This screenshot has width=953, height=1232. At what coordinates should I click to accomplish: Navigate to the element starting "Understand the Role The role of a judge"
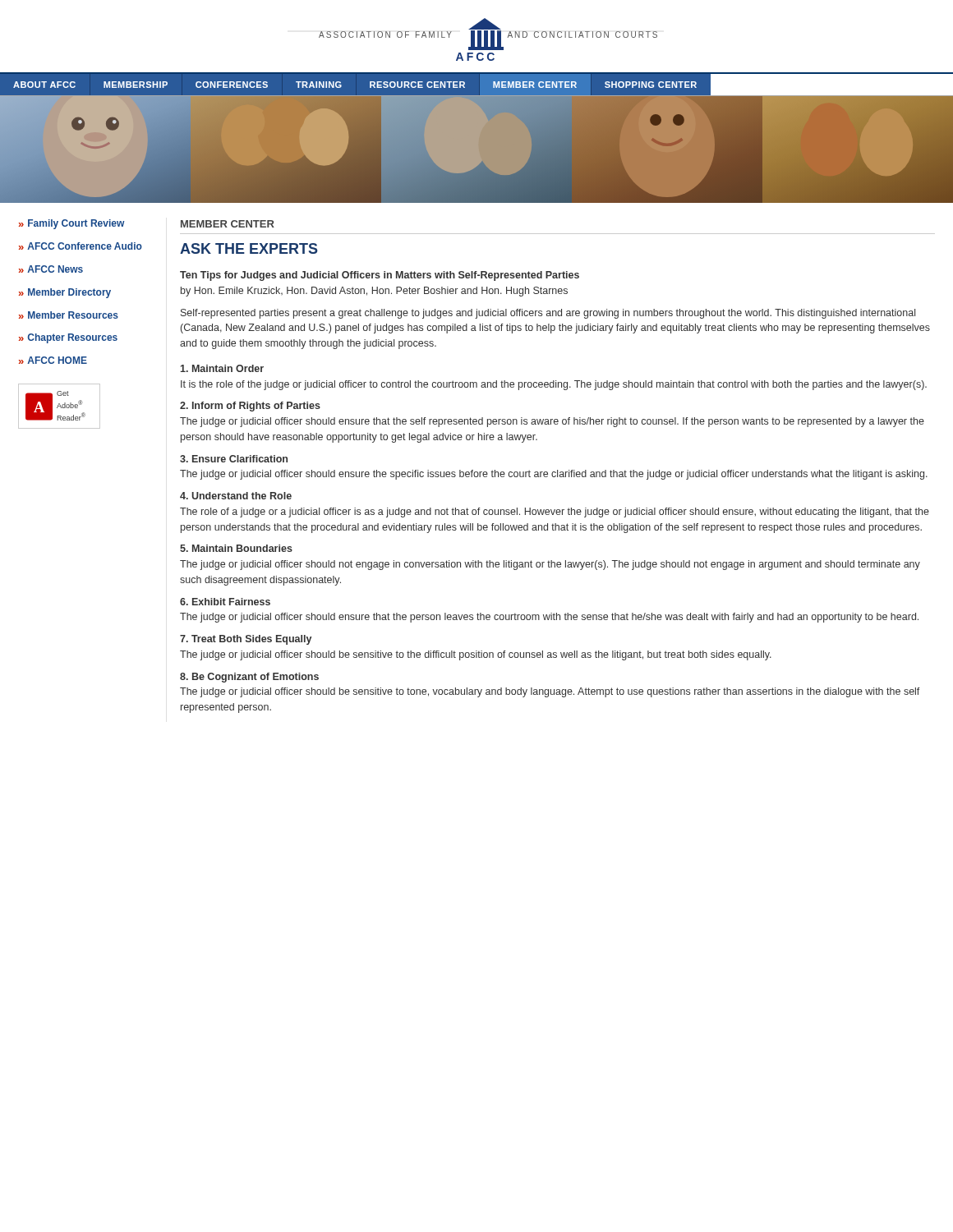point(555,511)
